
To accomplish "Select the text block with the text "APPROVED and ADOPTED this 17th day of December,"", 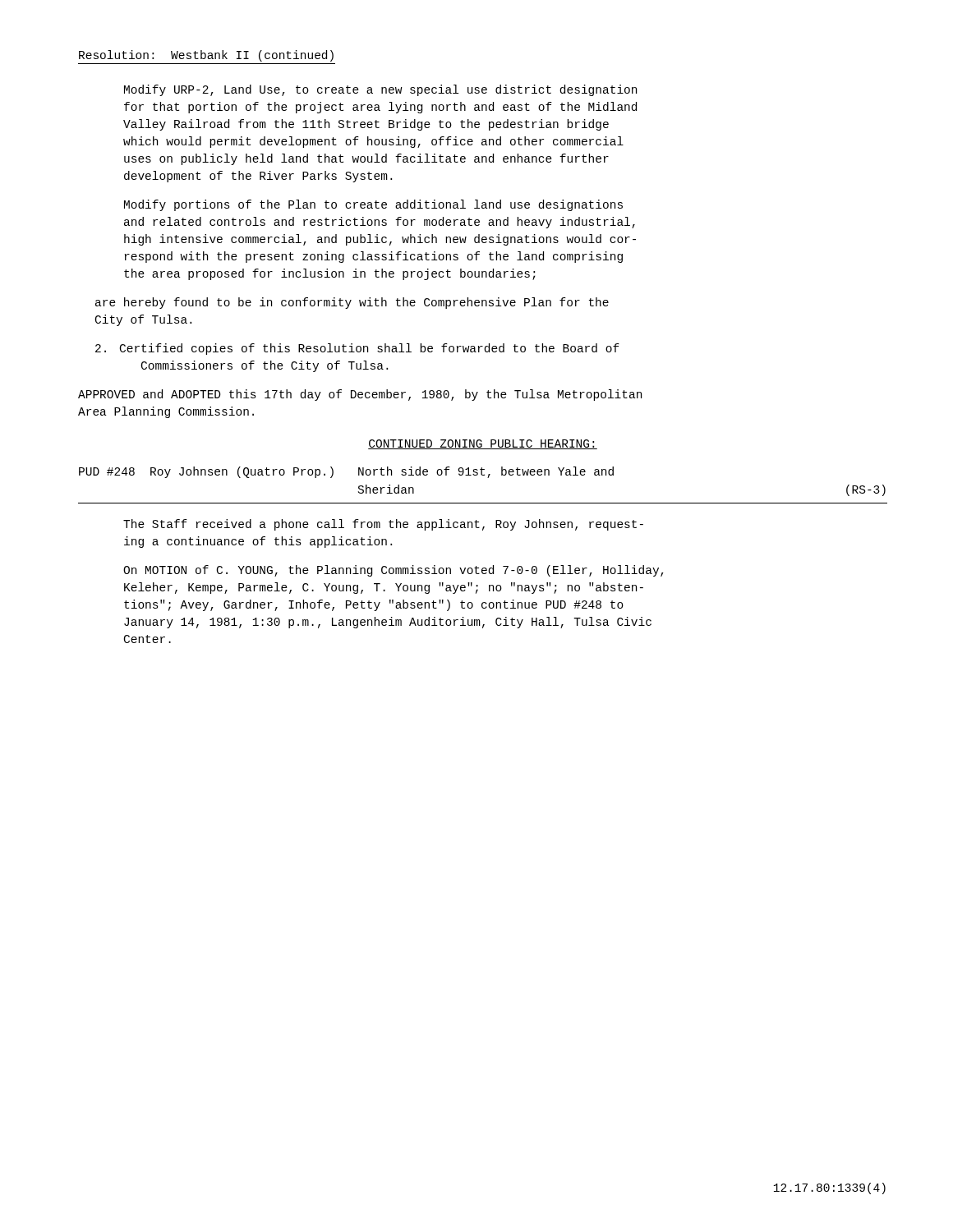I will (360, 404).
